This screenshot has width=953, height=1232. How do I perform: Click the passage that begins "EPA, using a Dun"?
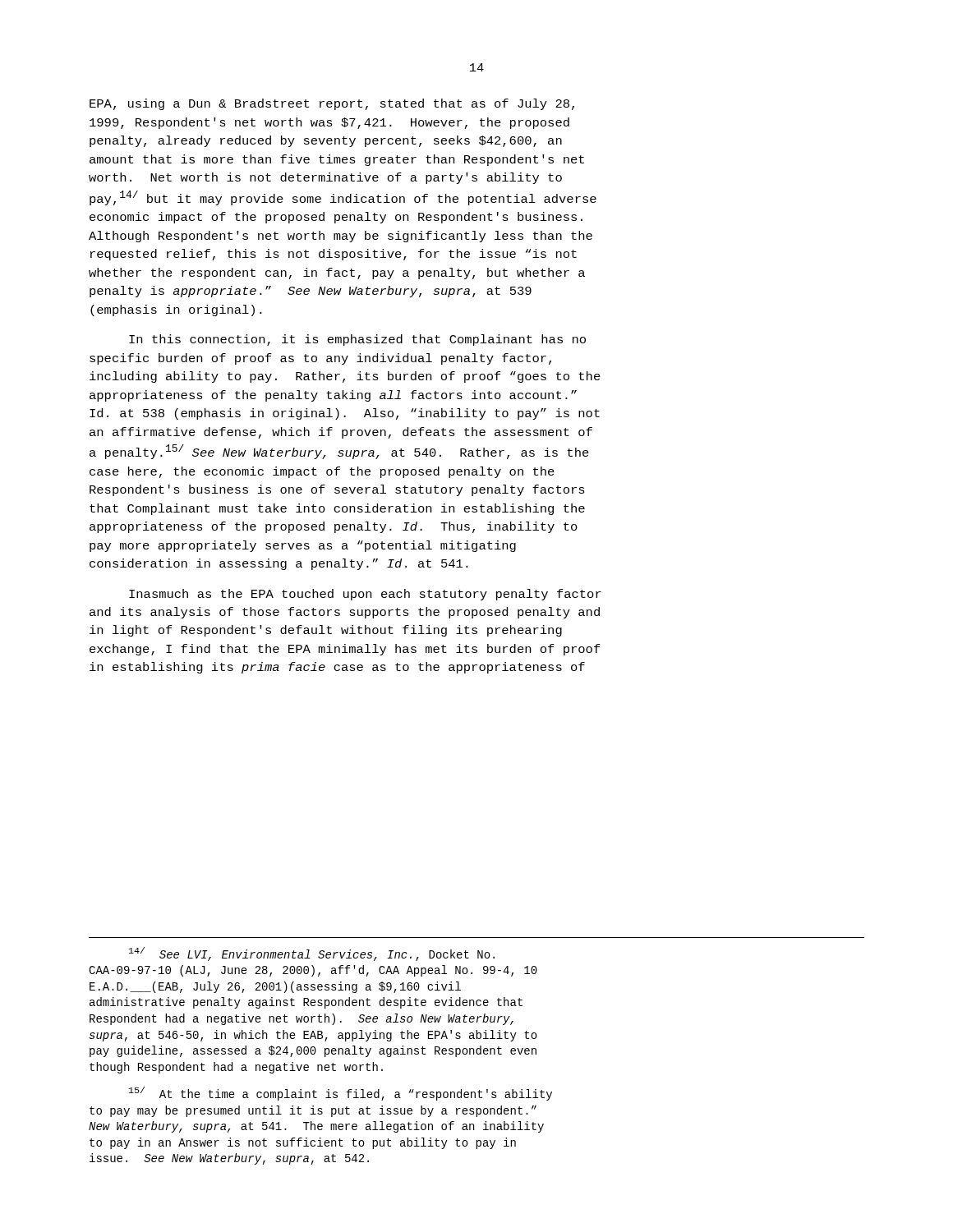point(343,208)
